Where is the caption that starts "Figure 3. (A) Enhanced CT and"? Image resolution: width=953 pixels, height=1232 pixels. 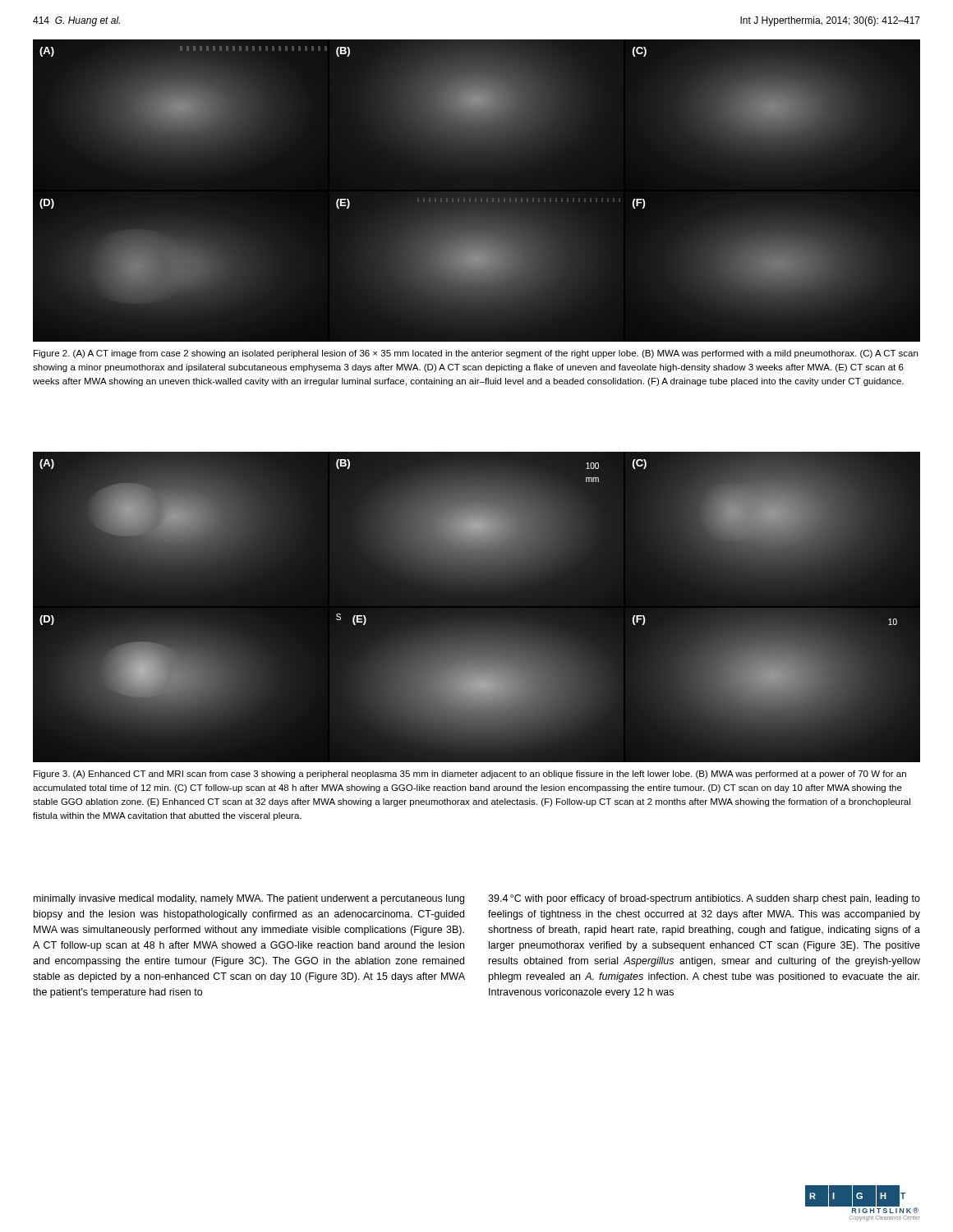click(472, 795)
